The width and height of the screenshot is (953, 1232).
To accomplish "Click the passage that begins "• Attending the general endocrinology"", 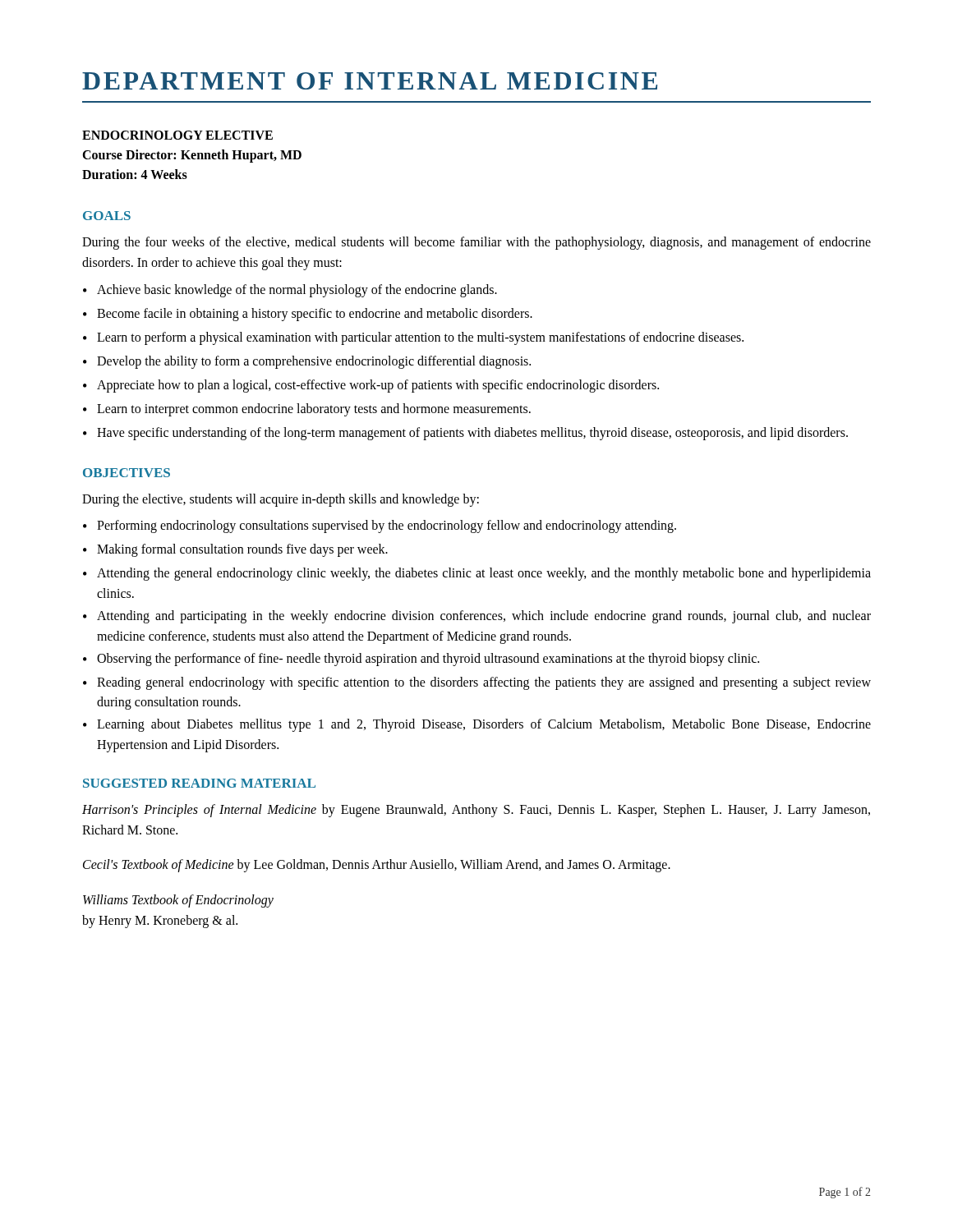I will (476, 584).
